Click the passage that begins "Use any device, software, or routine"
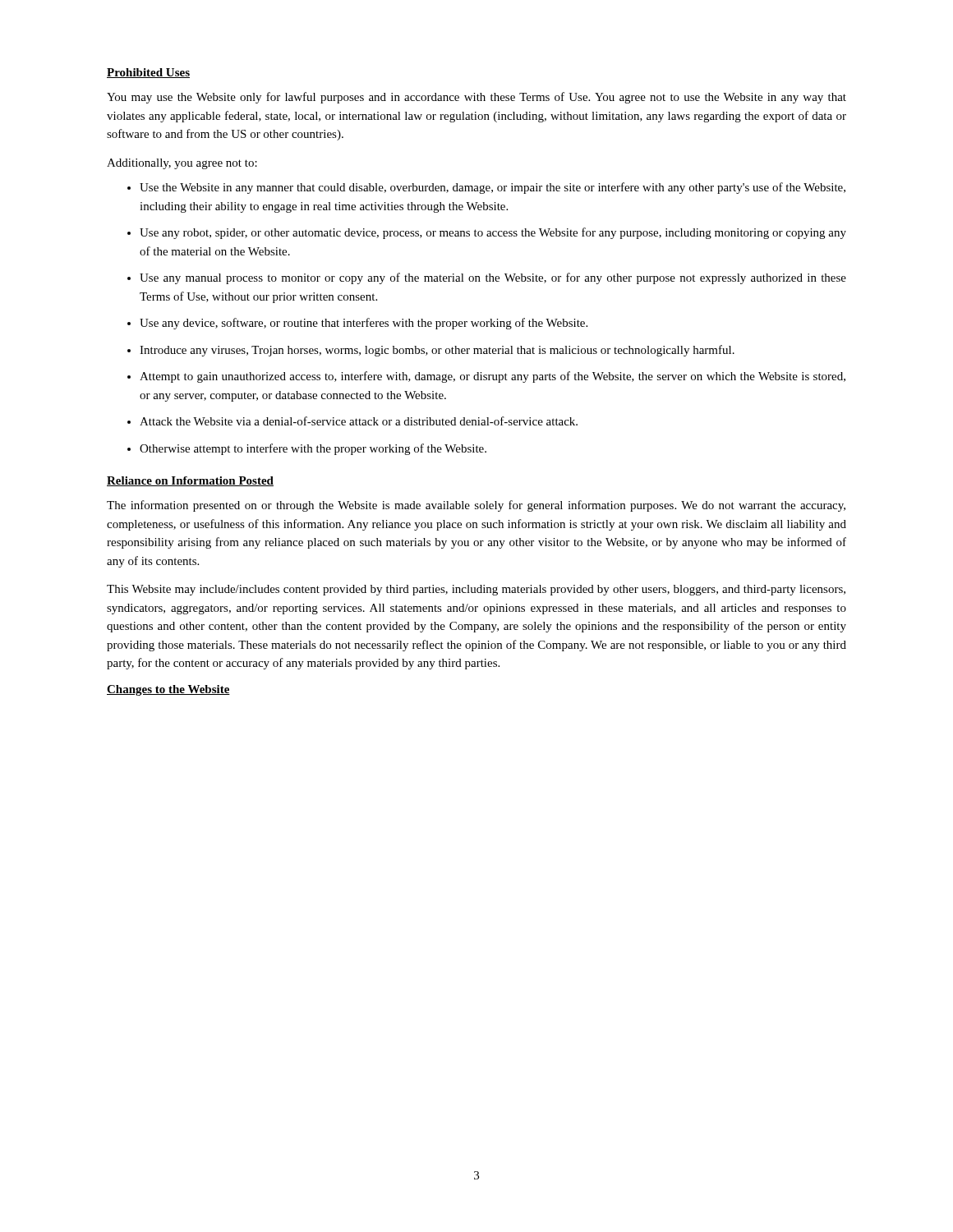The height and width of the screenshot is (1232, 953). click(x=364, y=323)
